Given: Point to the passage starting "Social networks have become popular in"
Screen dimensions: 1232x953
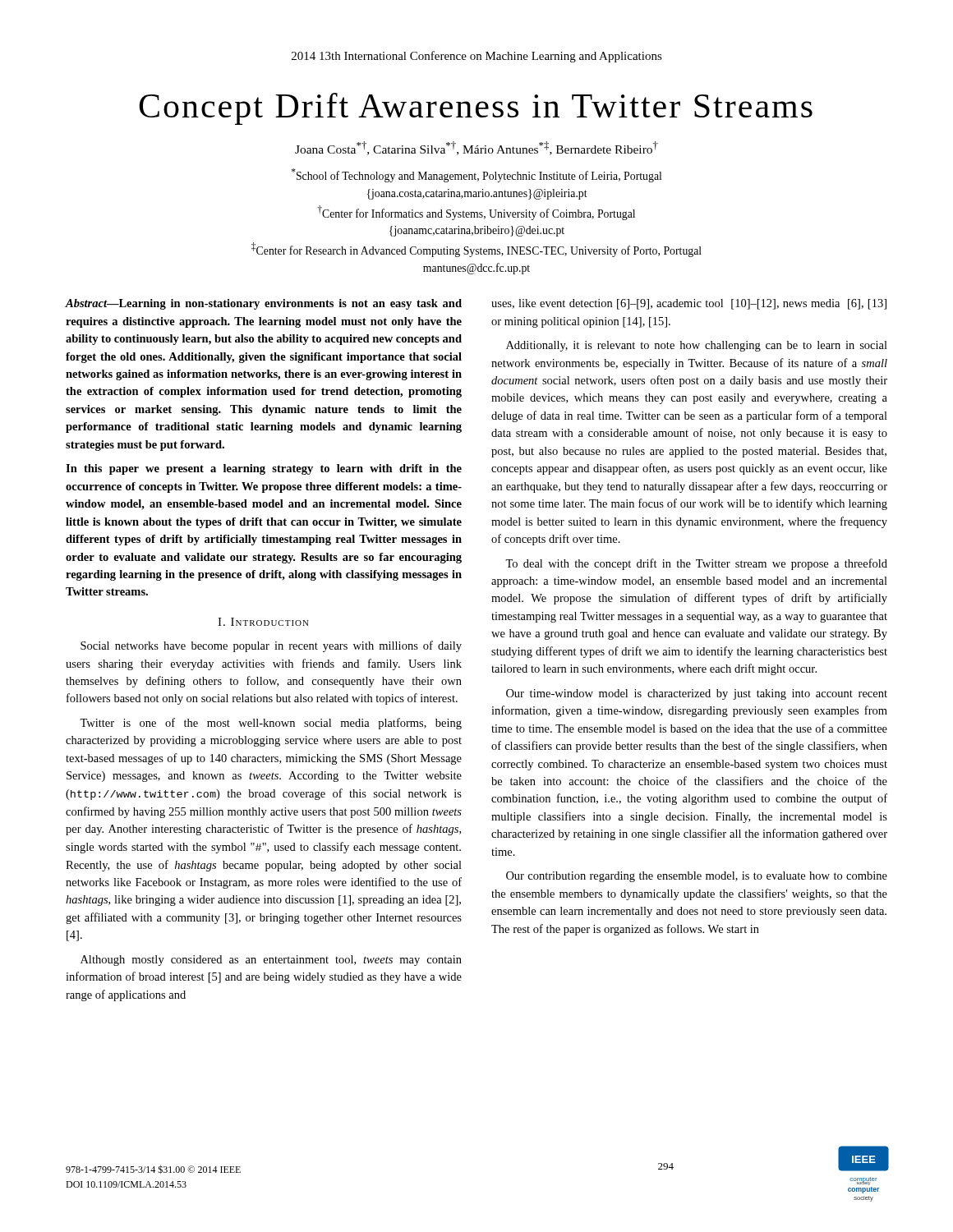Looking at the screenshot, I should (x=264, y=821).
